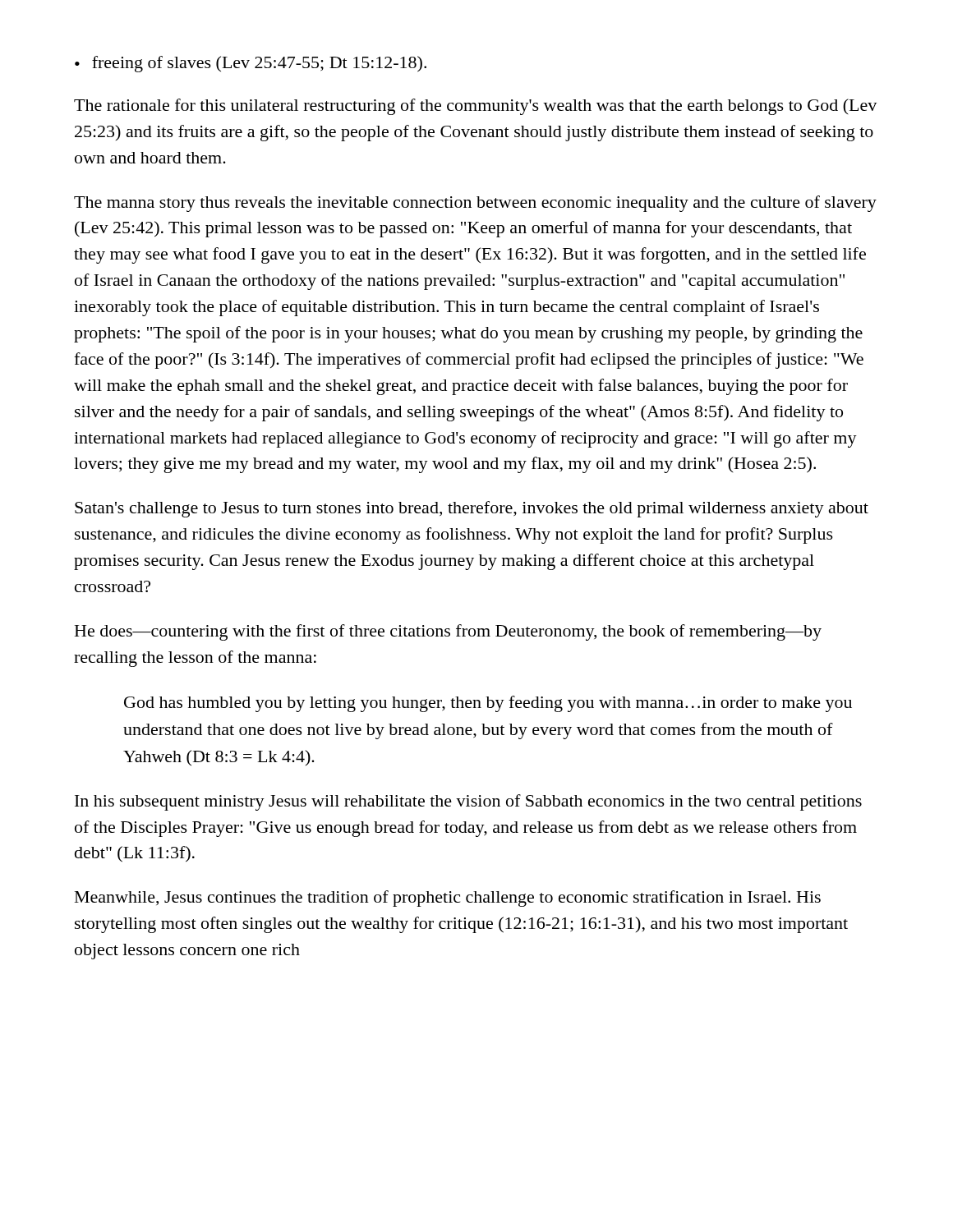The image size is (953, 1232).
Task: Select the text block starting "The manna story thus reveals the inevitable"
Action: coord(475,332)
